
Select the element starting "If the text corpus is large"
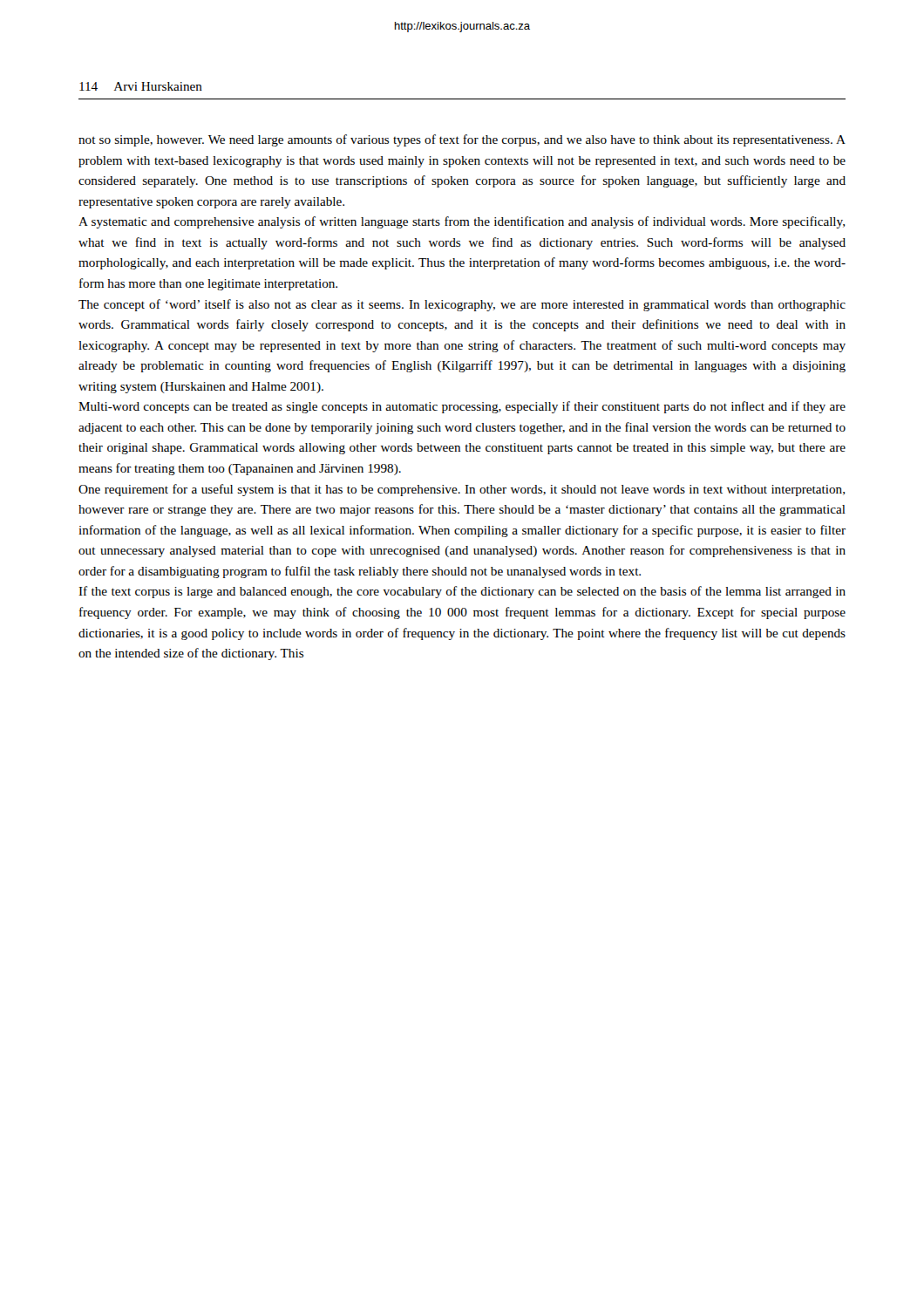pos(462,622)
